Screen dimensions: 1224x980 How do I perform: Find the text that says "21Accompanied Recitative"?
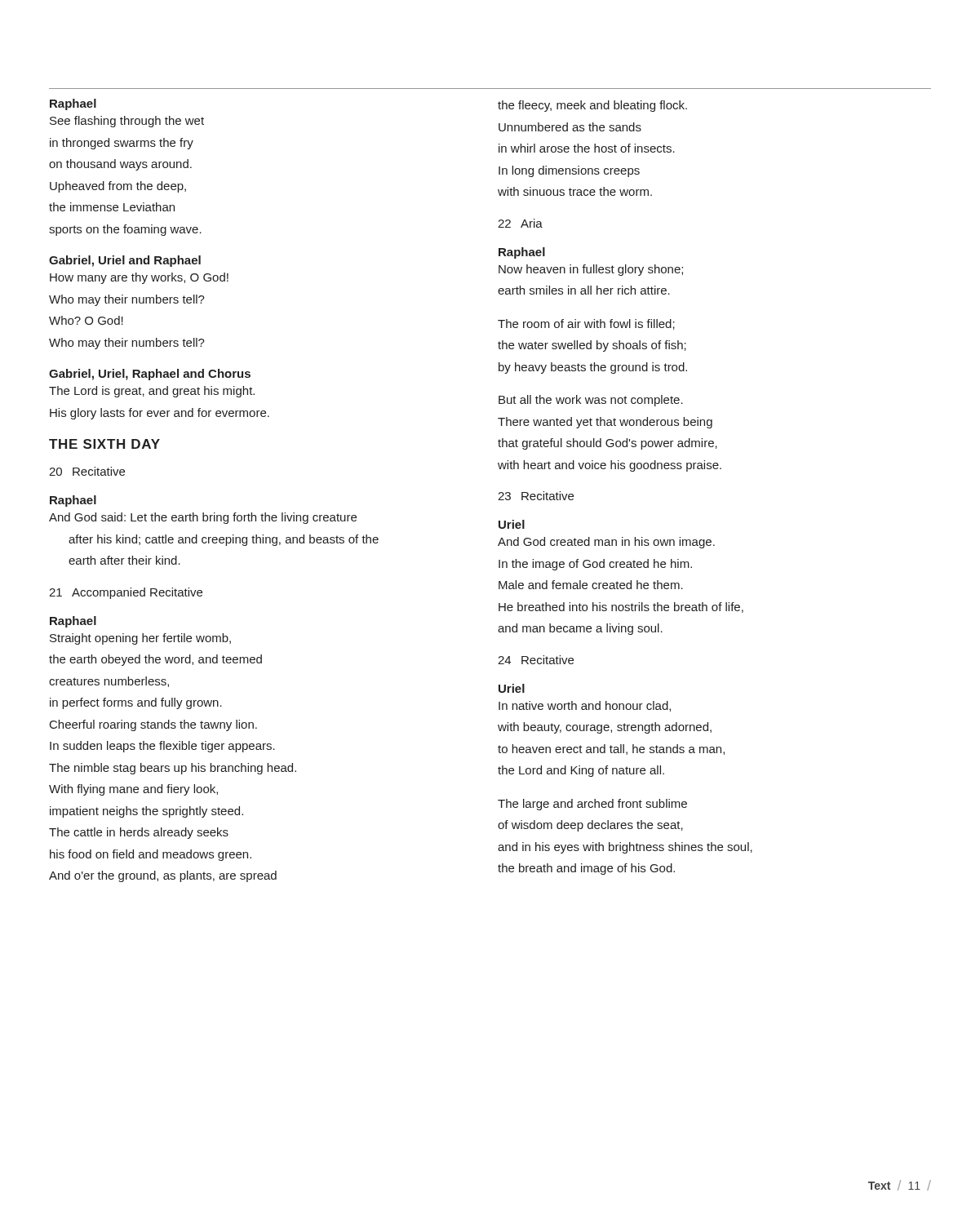point(126,593)
